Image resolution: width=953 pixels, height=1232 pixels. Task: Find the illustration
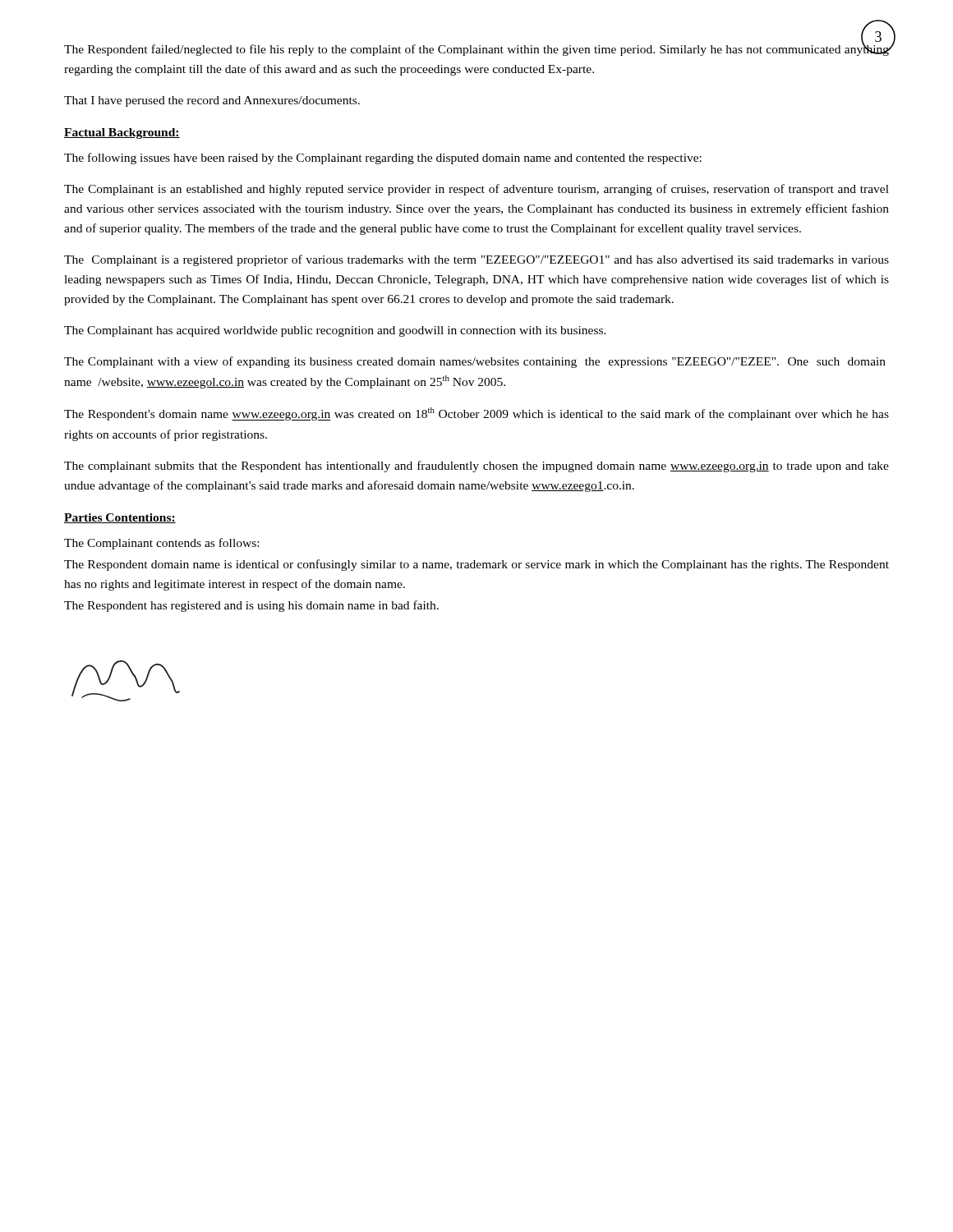476,676
